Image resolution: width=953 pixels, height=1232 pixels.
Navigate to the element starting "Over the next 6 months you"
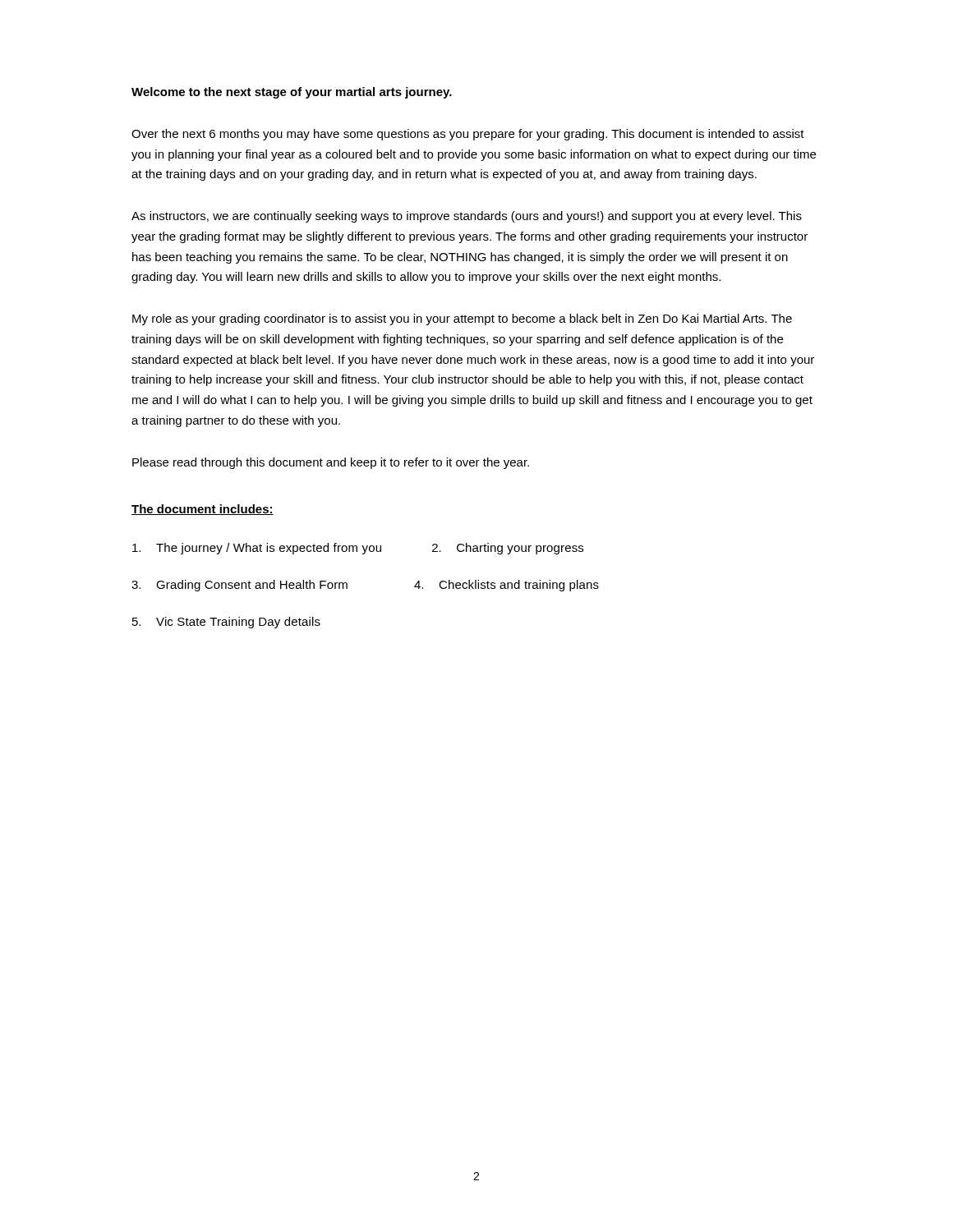tap(476, 154)
